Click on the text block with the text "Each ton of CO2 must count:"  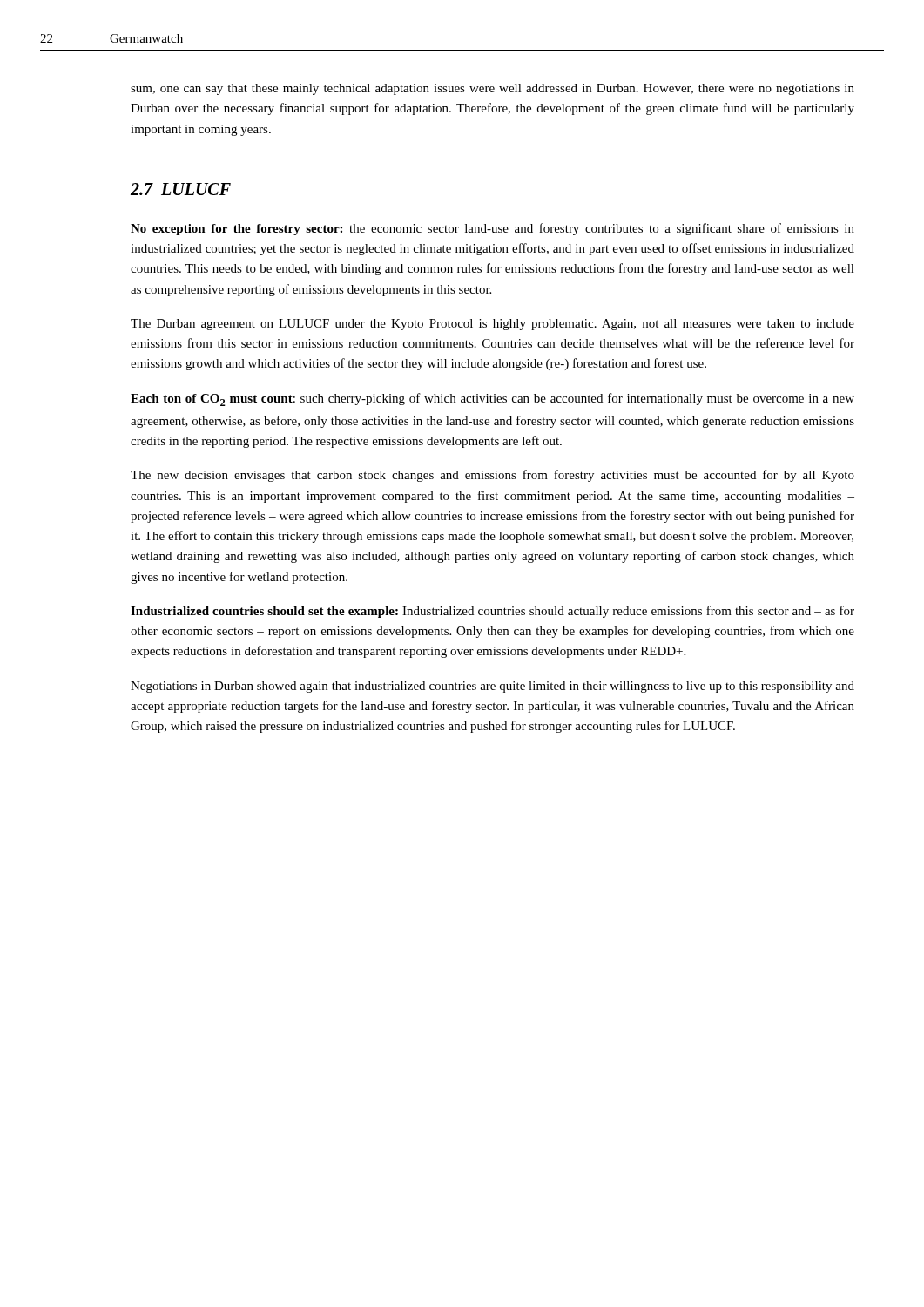tap(492, 419)
